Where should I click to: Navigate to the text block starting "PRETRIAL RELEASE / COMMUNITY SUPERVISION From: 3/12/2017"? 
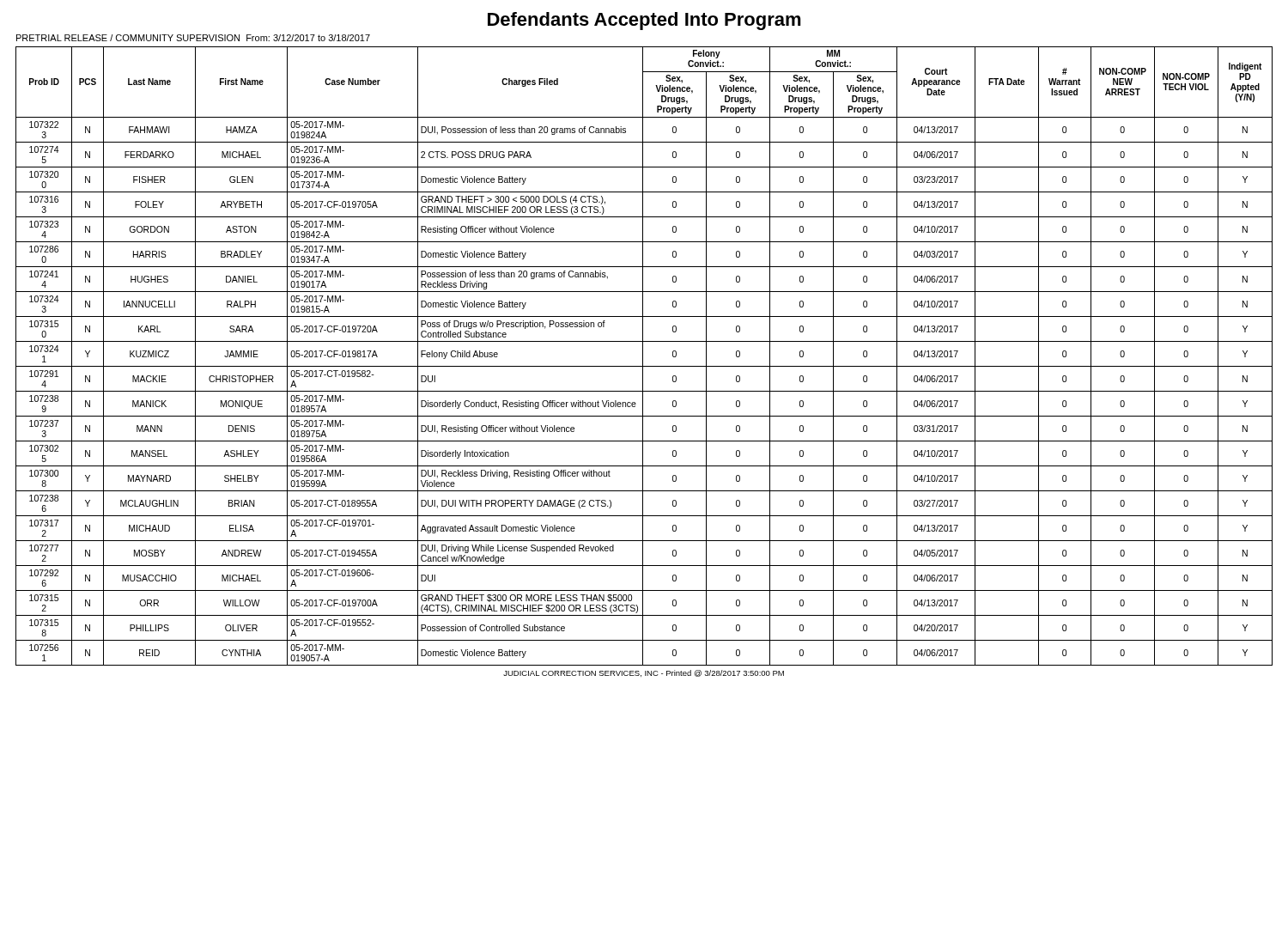[x=193, y=38]
